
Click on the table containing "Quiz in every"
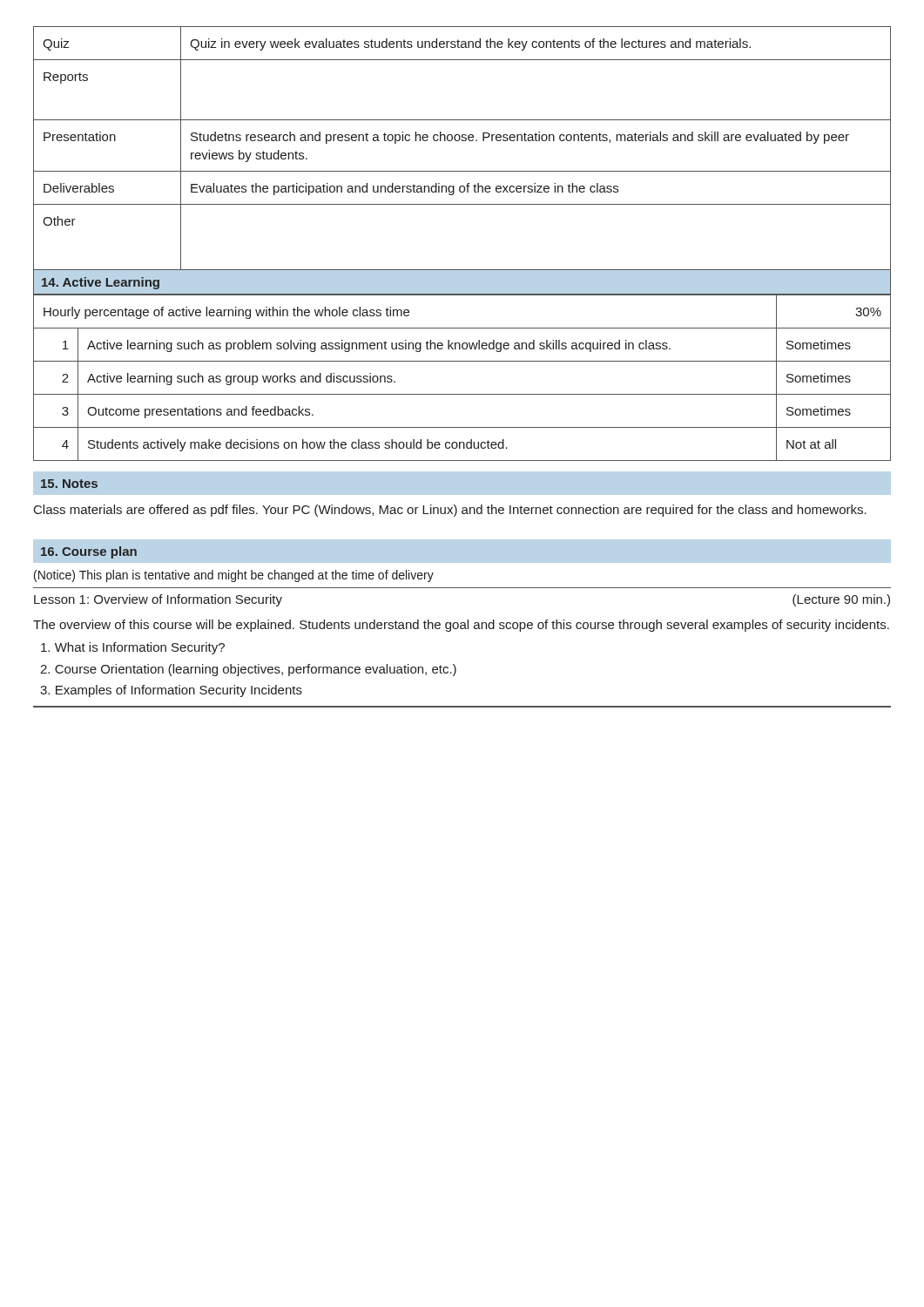click(x=462, y=148)
